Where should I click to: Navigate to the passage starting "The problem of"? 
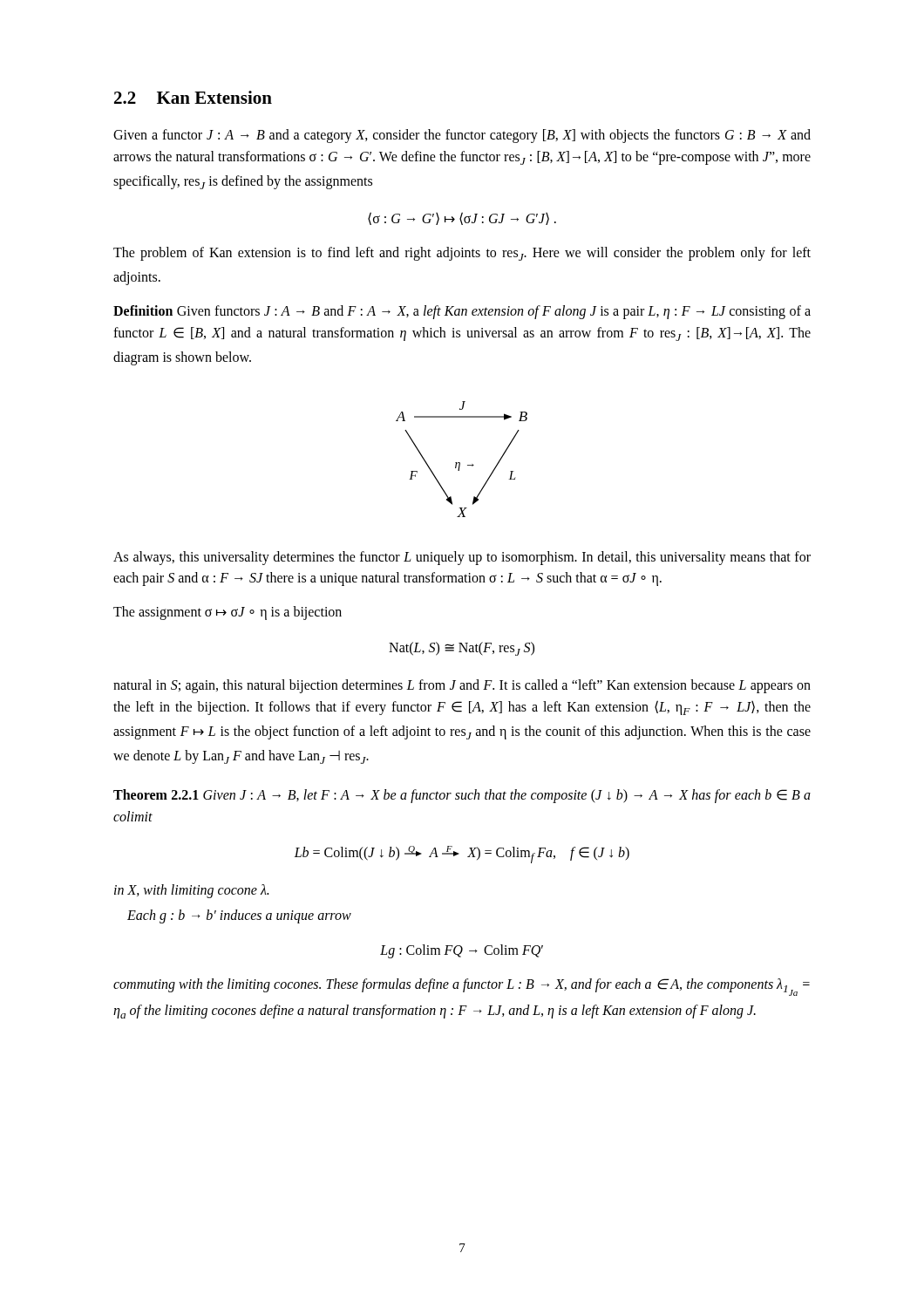click(x=462, y=266)
